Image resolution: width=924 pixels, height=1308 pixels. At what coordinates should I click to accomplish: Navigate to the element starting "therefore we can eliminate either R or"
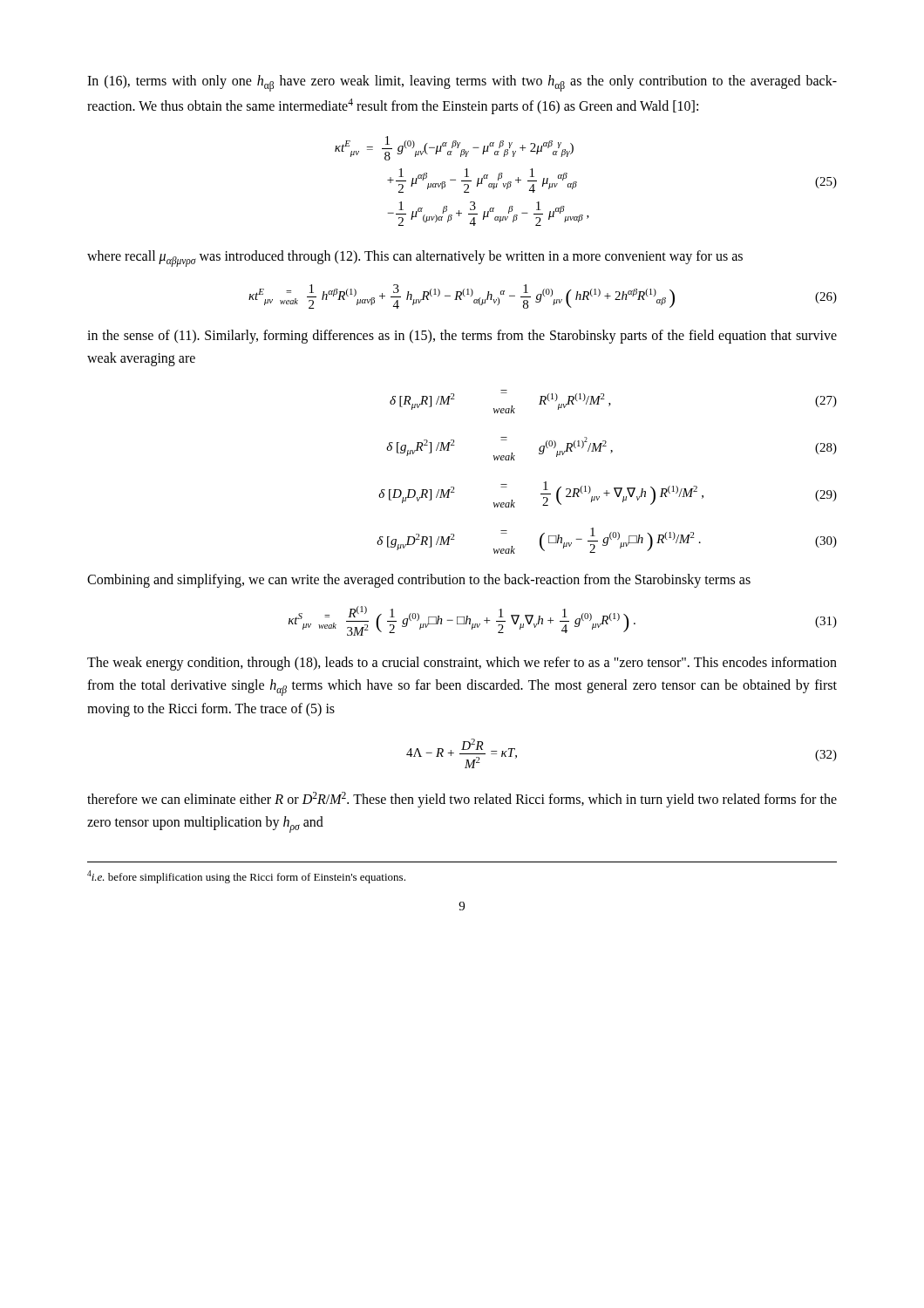click(462, 812)
